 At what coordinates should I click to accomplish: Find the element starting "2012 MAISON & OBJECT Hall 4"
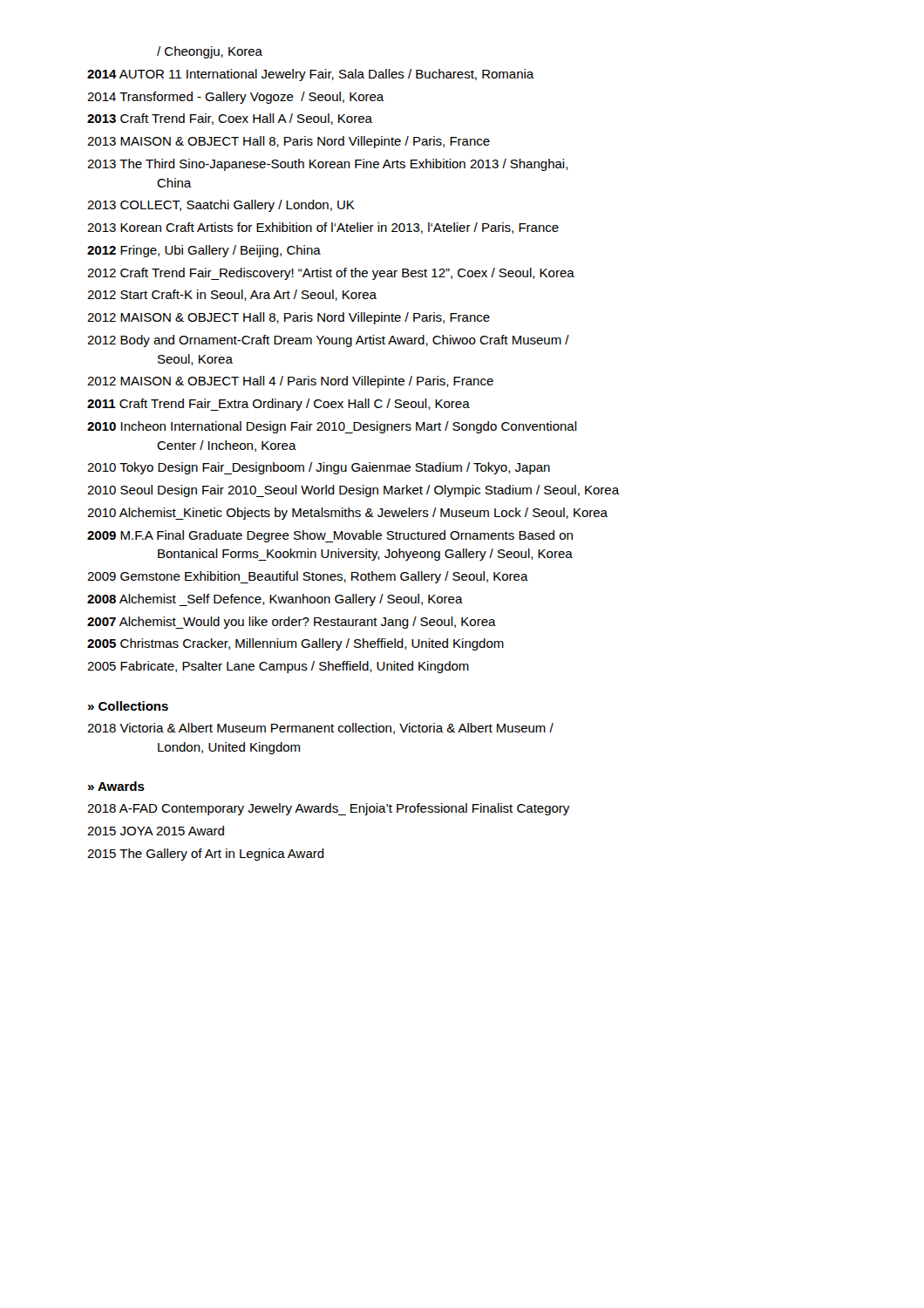(x=290, y=381)
